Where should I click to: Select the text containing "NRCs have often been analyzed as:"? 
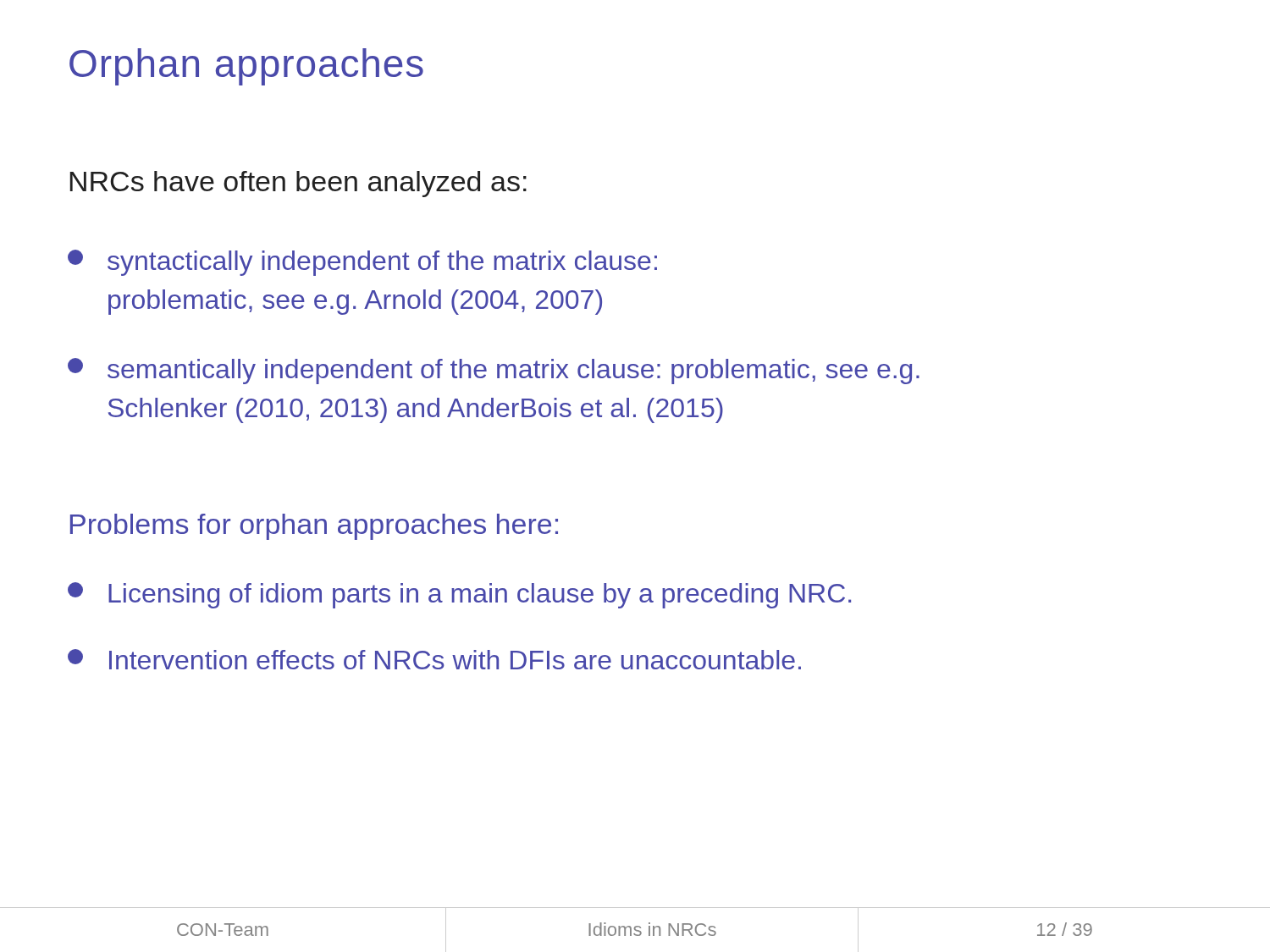[x=298, y=181]
